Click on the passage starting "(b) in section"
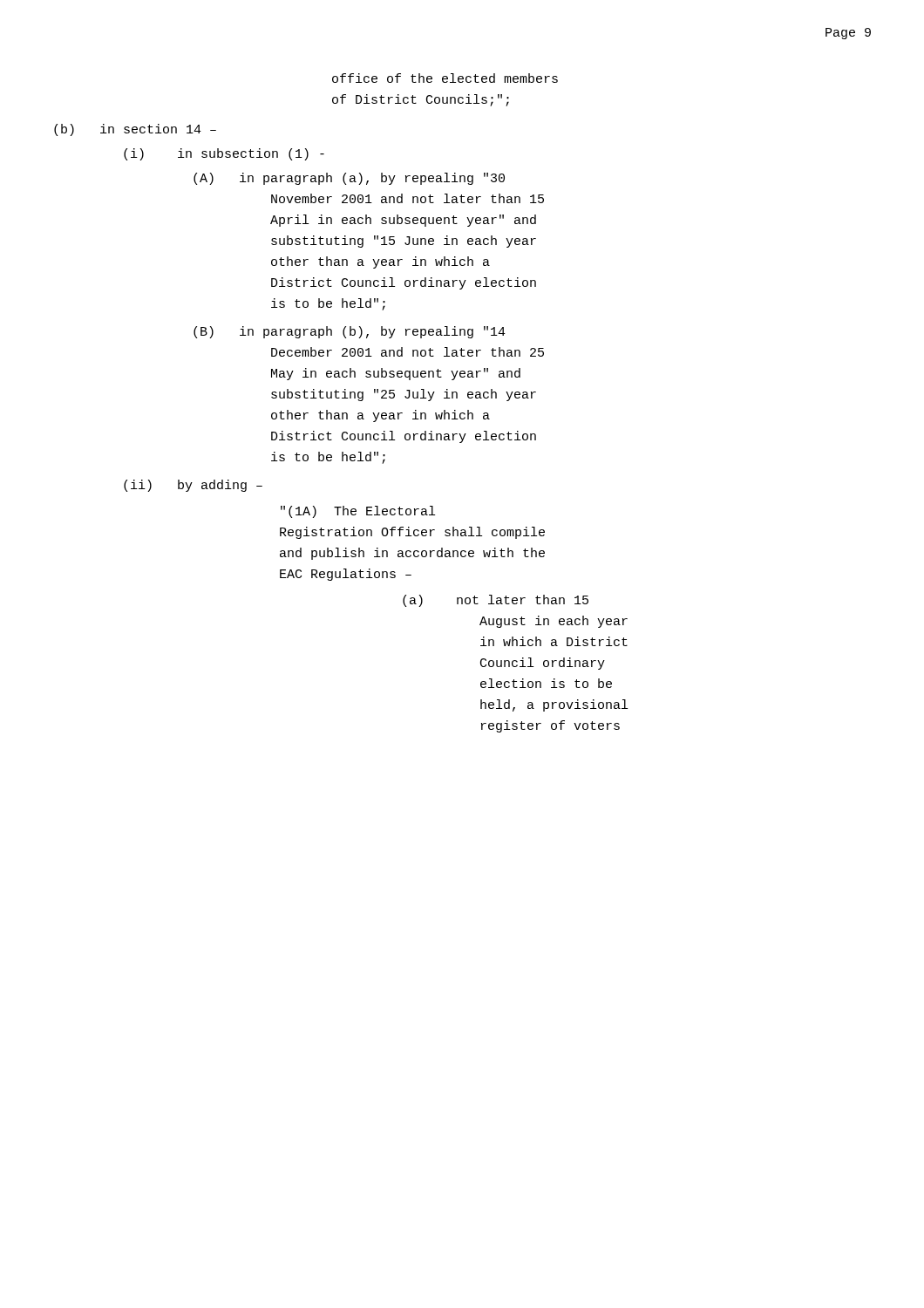 [x=135, y=130]
